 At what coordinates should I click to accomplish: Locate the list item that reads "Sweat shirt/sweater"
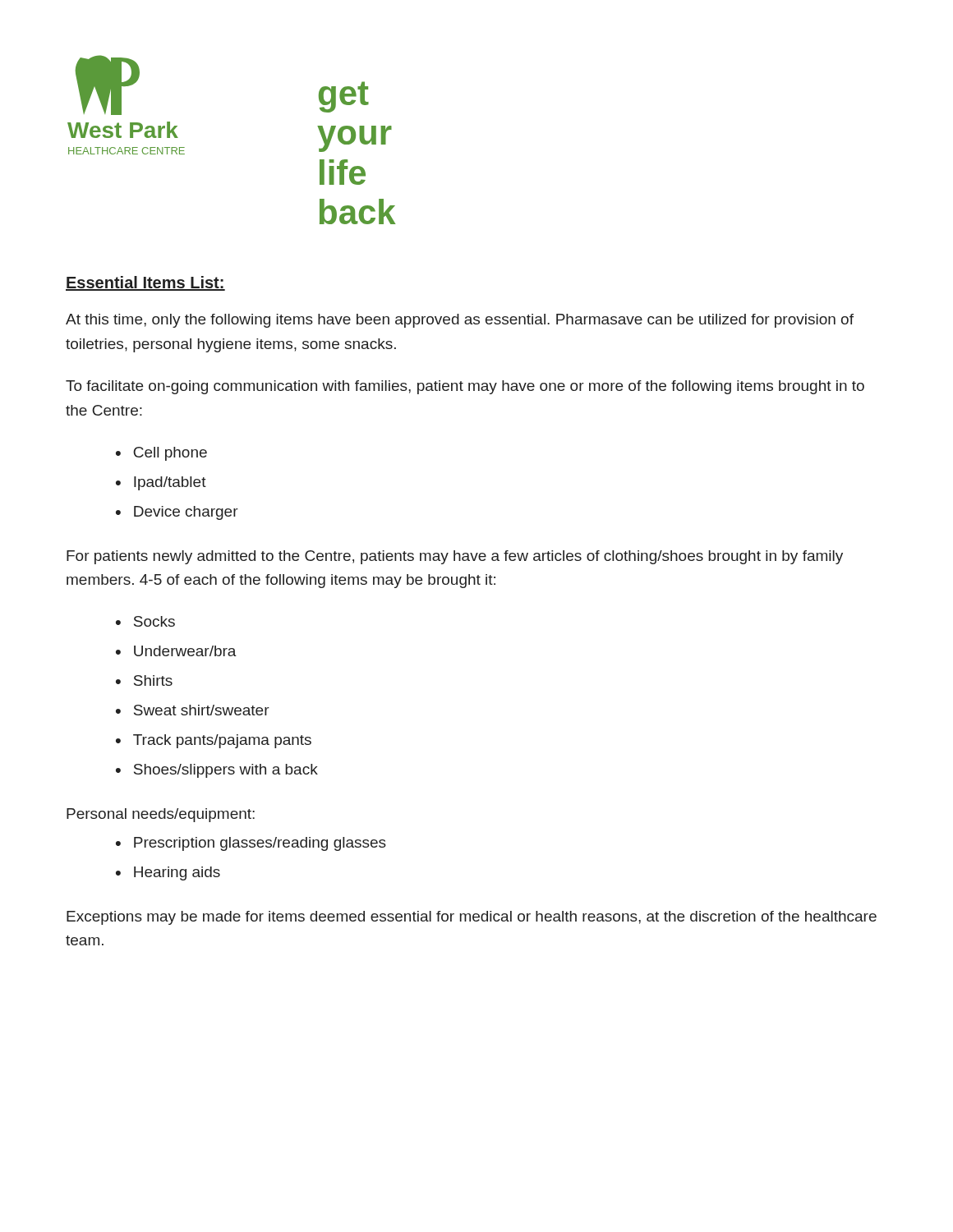(x=201, y=710)
